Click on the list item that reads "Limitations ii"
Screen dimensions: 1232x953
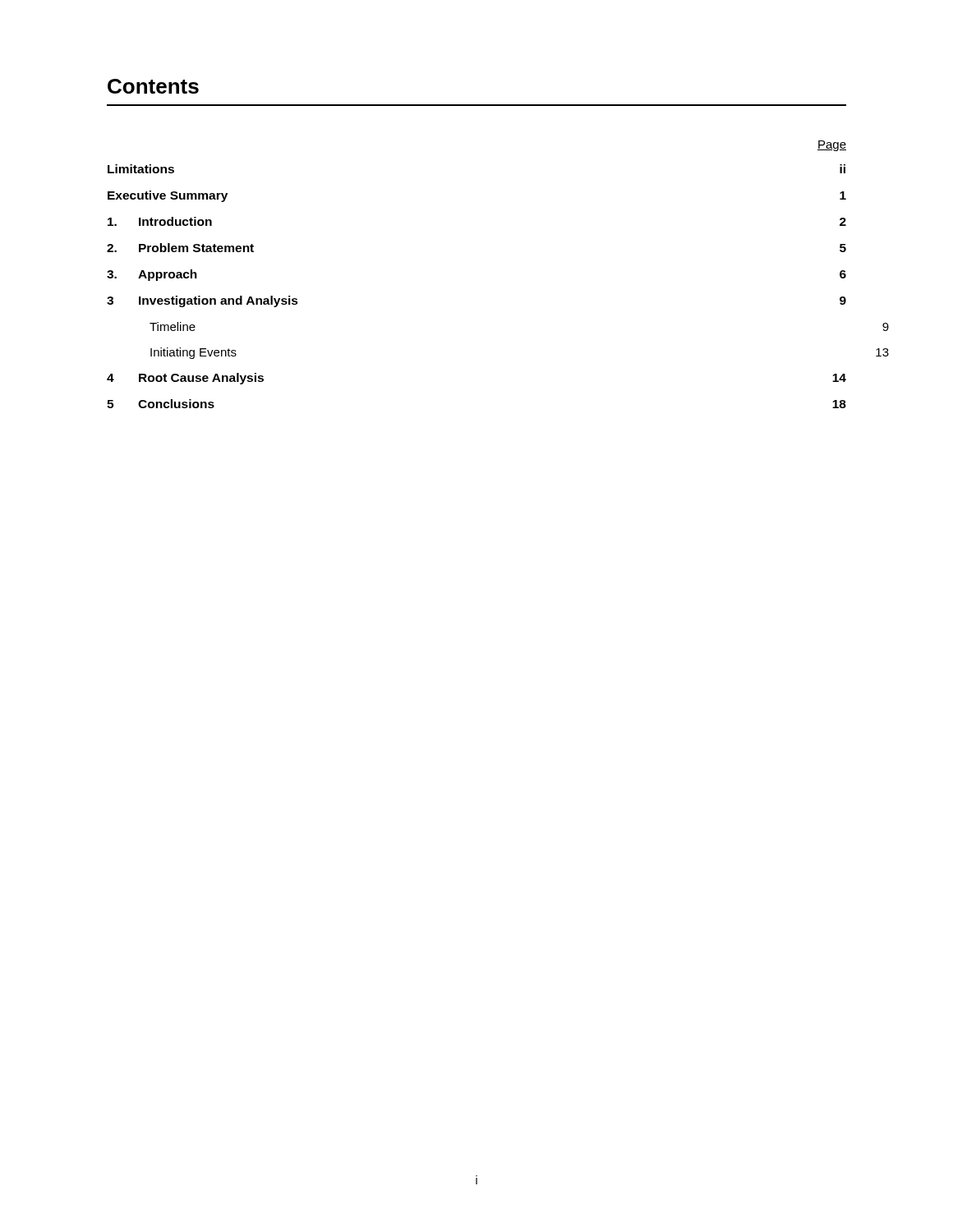141,168
